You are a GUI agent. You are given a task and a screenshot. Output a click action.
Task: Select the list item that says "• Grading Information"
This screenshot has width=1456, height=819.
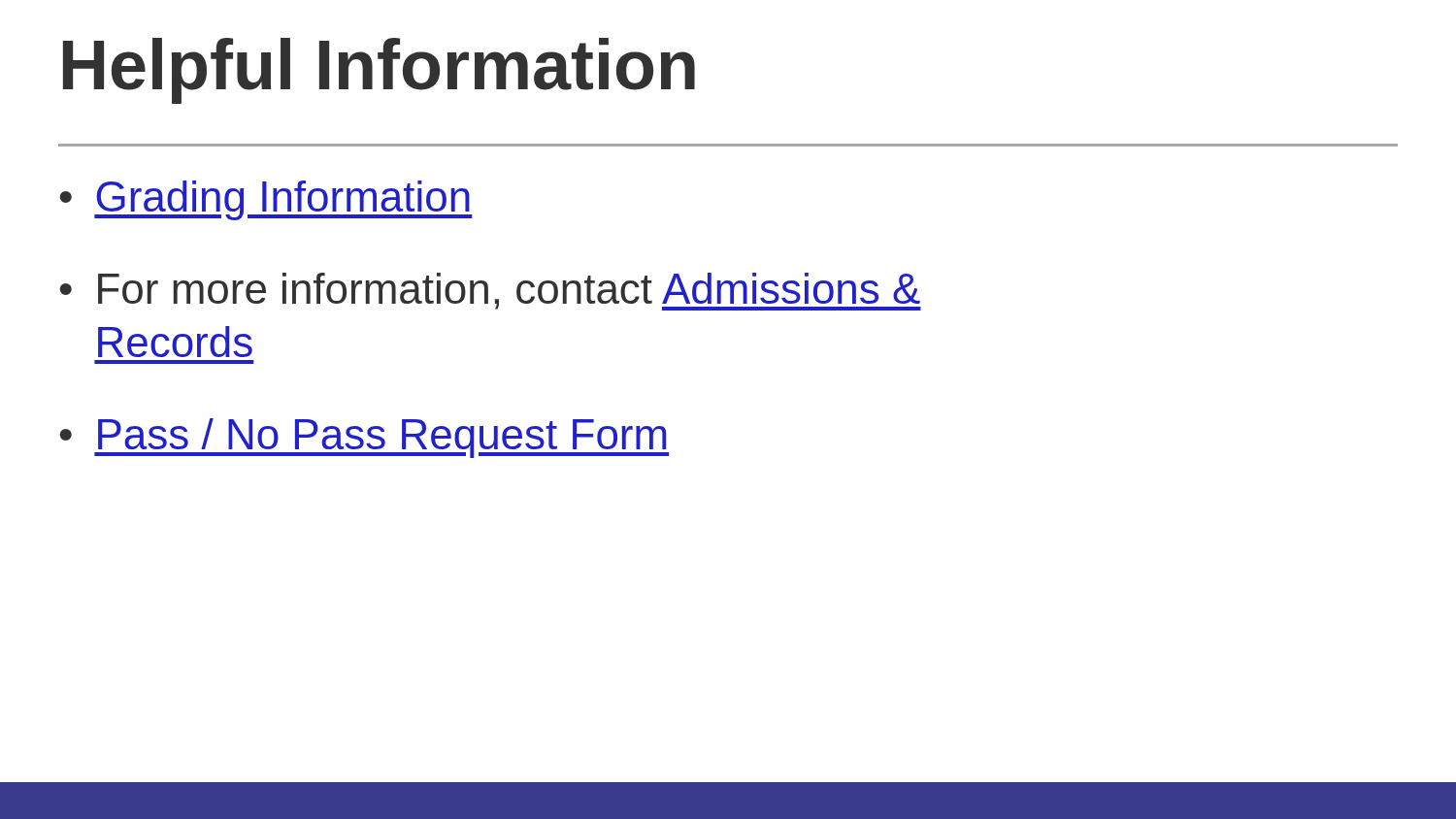(x=265, y=196)
